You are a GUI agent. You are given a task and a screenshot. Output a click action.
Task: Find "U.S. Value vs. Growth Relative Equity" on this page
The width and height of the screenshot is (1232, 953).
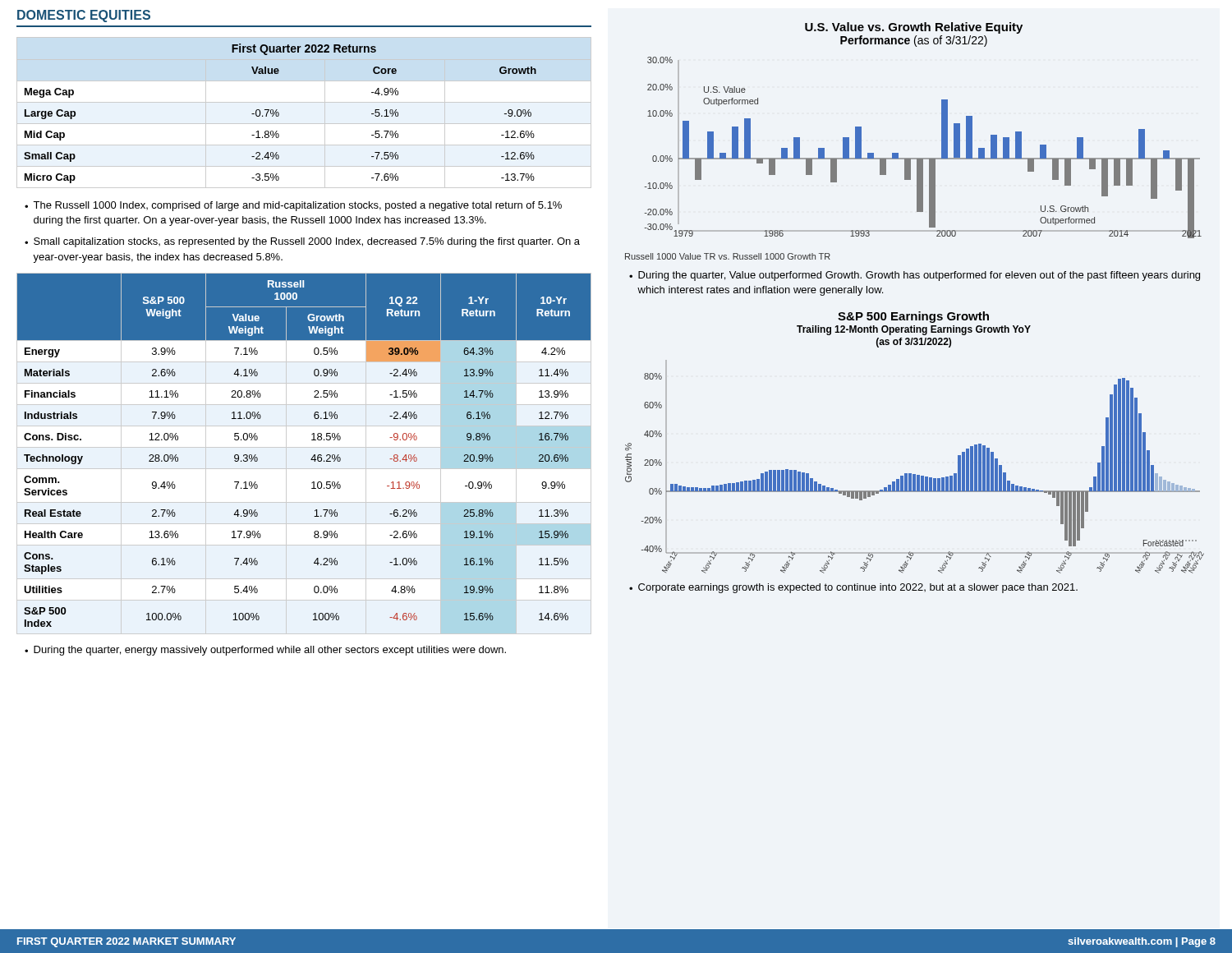914,27
